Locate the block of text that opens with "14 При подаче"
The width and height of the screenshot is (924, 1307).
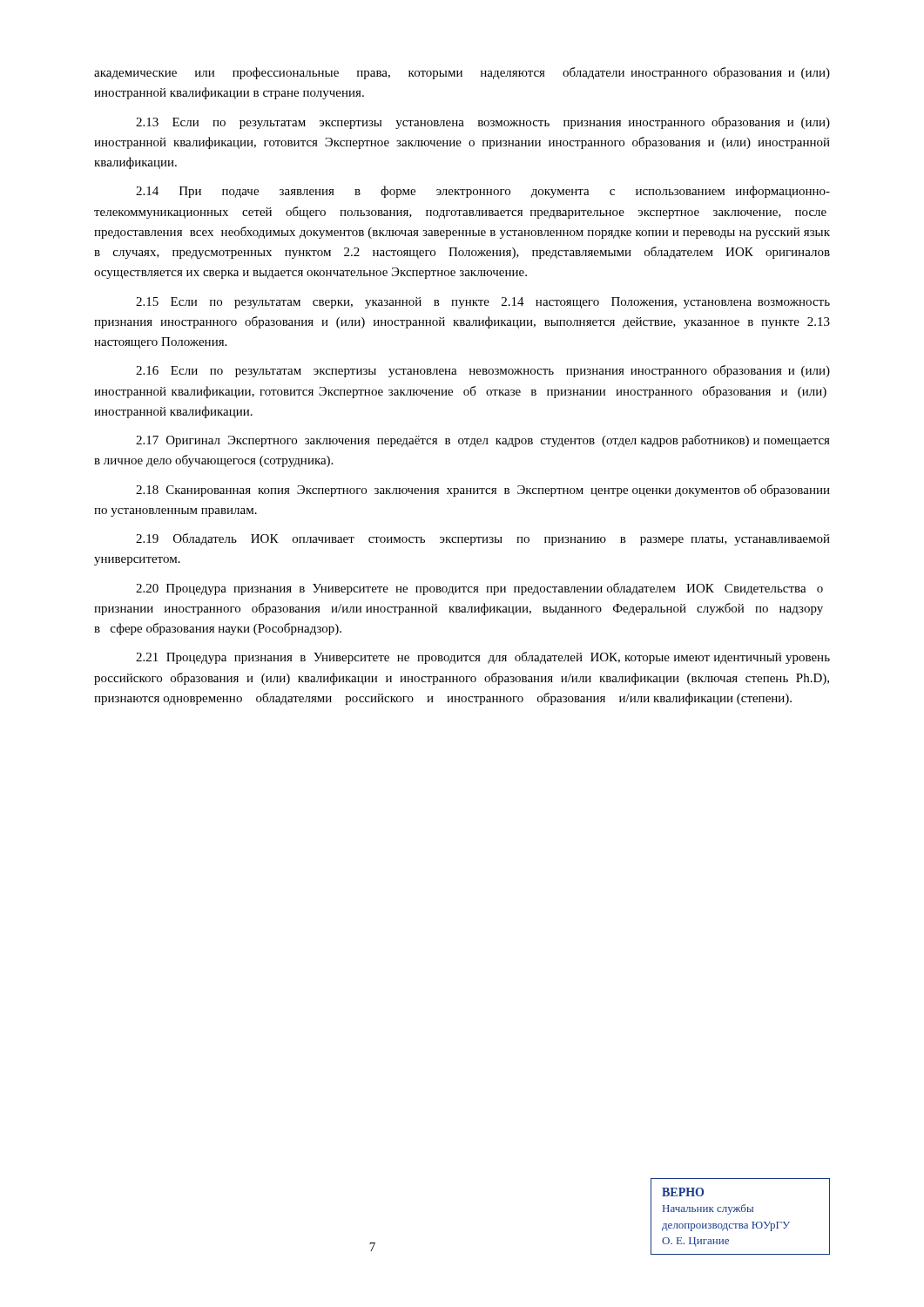[x=462, y=232]
